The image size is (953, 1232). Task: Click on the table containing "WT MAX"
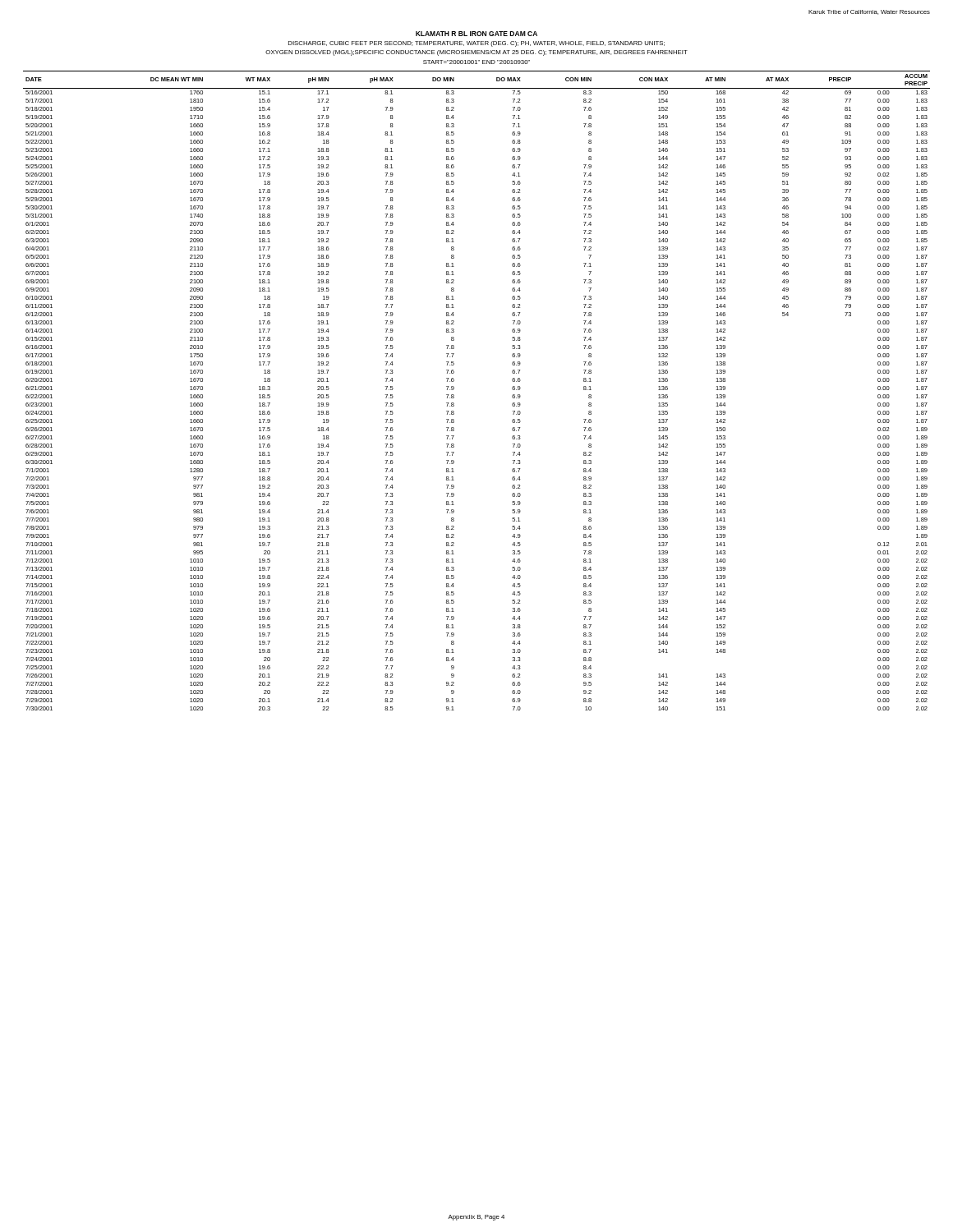[476, 392]
